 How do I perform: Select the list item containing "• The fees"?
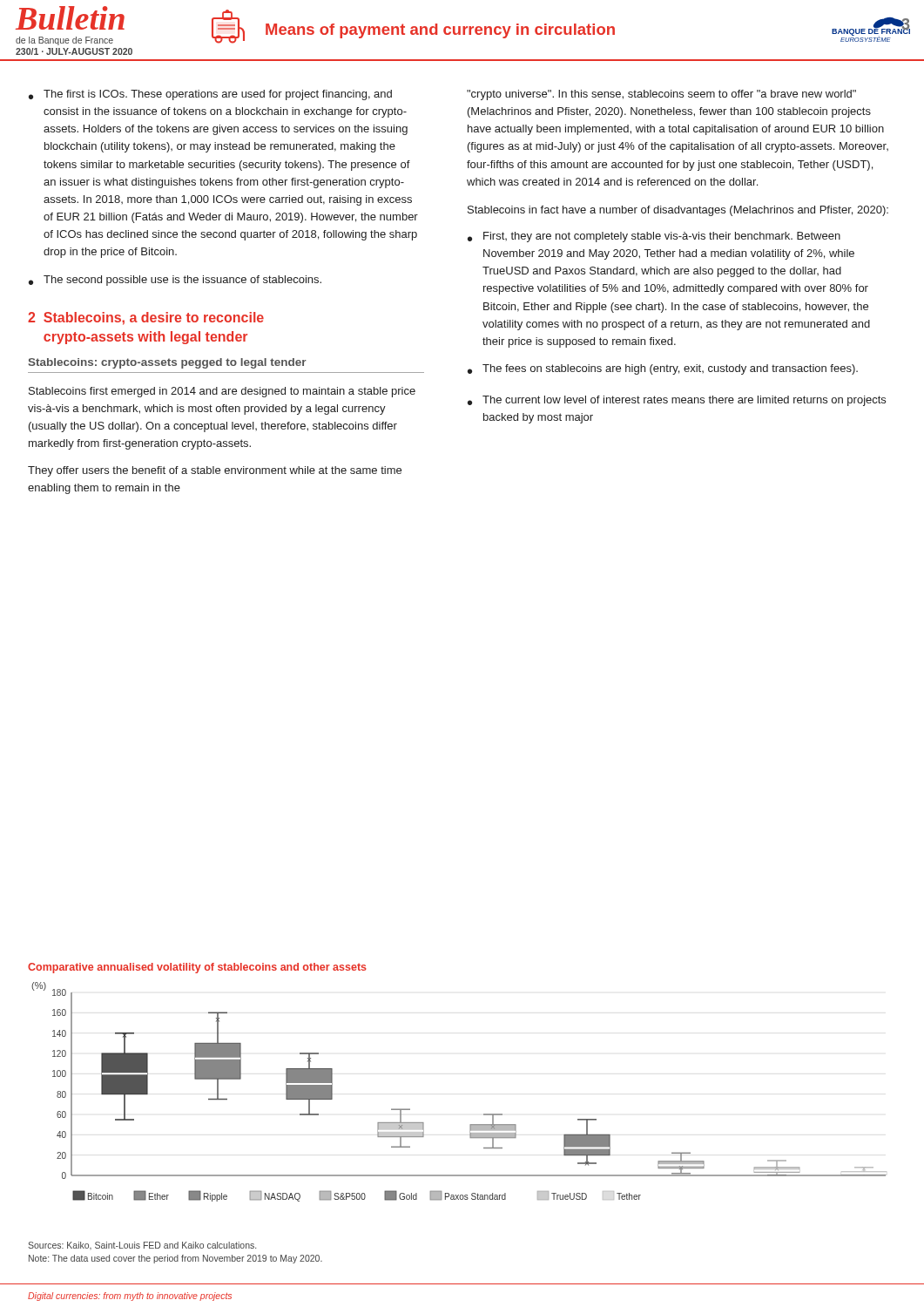click(663, 371)
